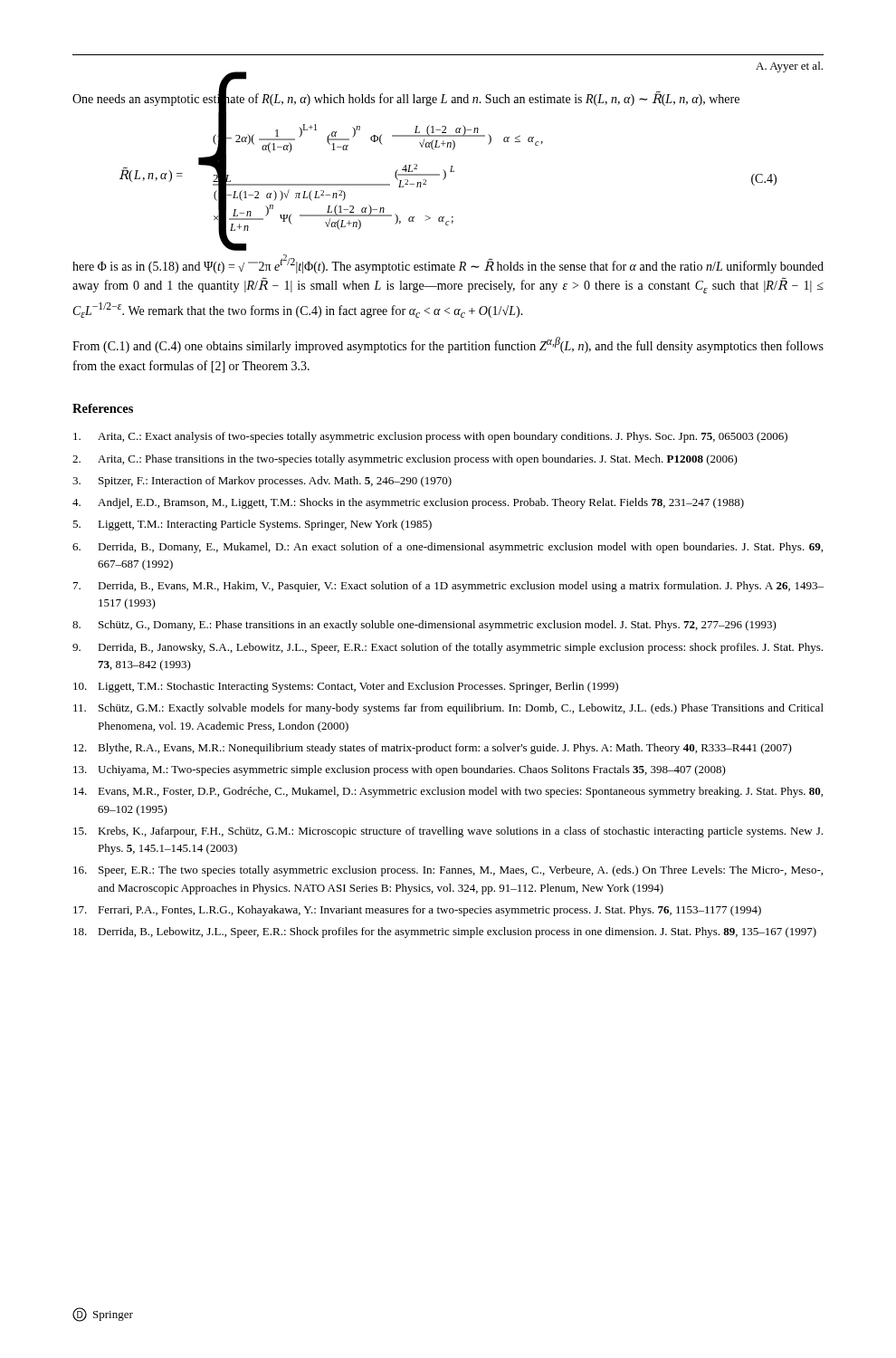Navigate to the region starting "2. Arita, C.: Phase transitions in"
896x1358 pixels.
(x=448, y=458)
